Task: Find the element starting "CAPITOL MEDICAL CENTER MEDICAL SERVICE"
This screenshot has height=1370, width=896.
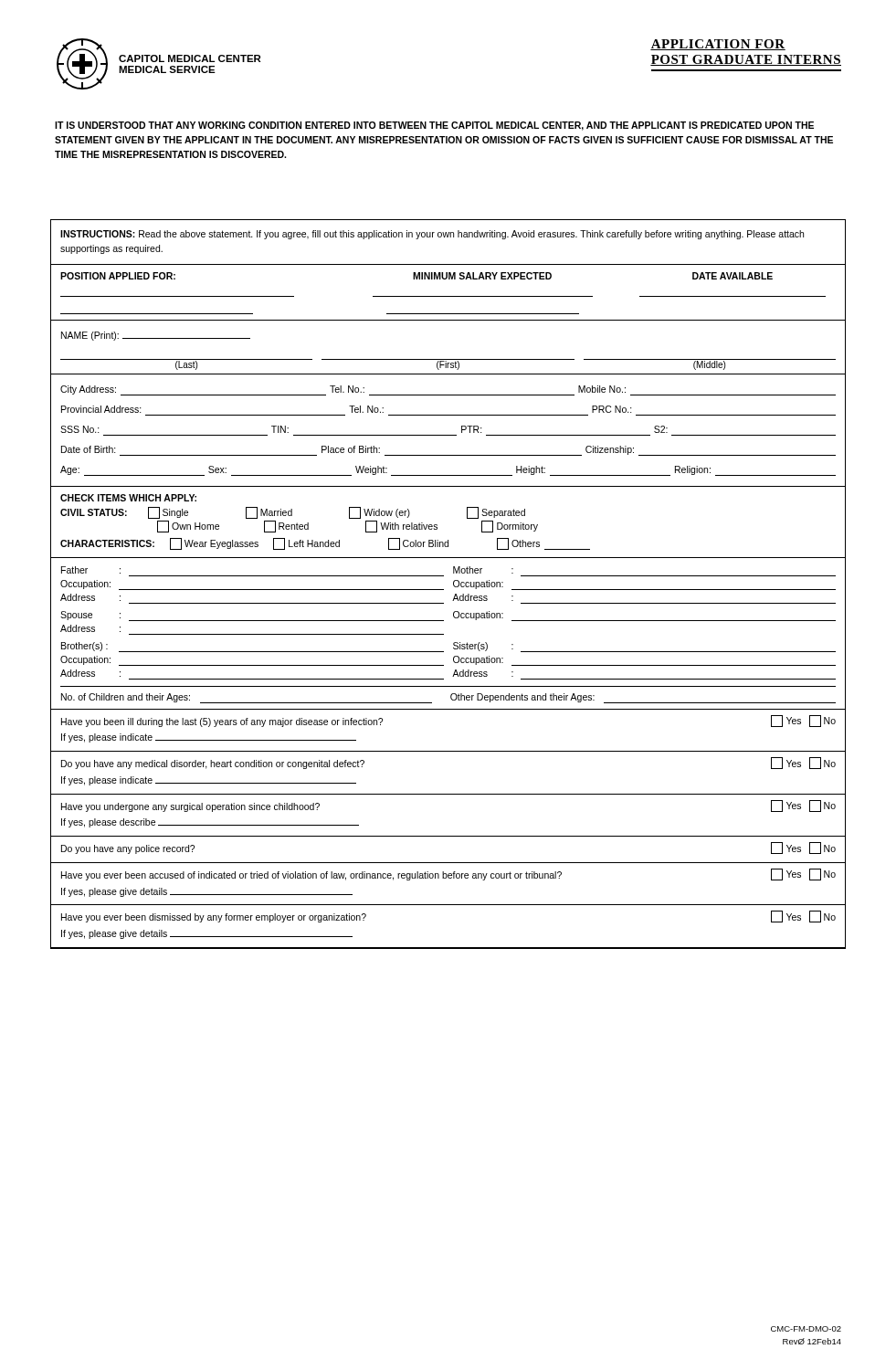Action: 190,64
